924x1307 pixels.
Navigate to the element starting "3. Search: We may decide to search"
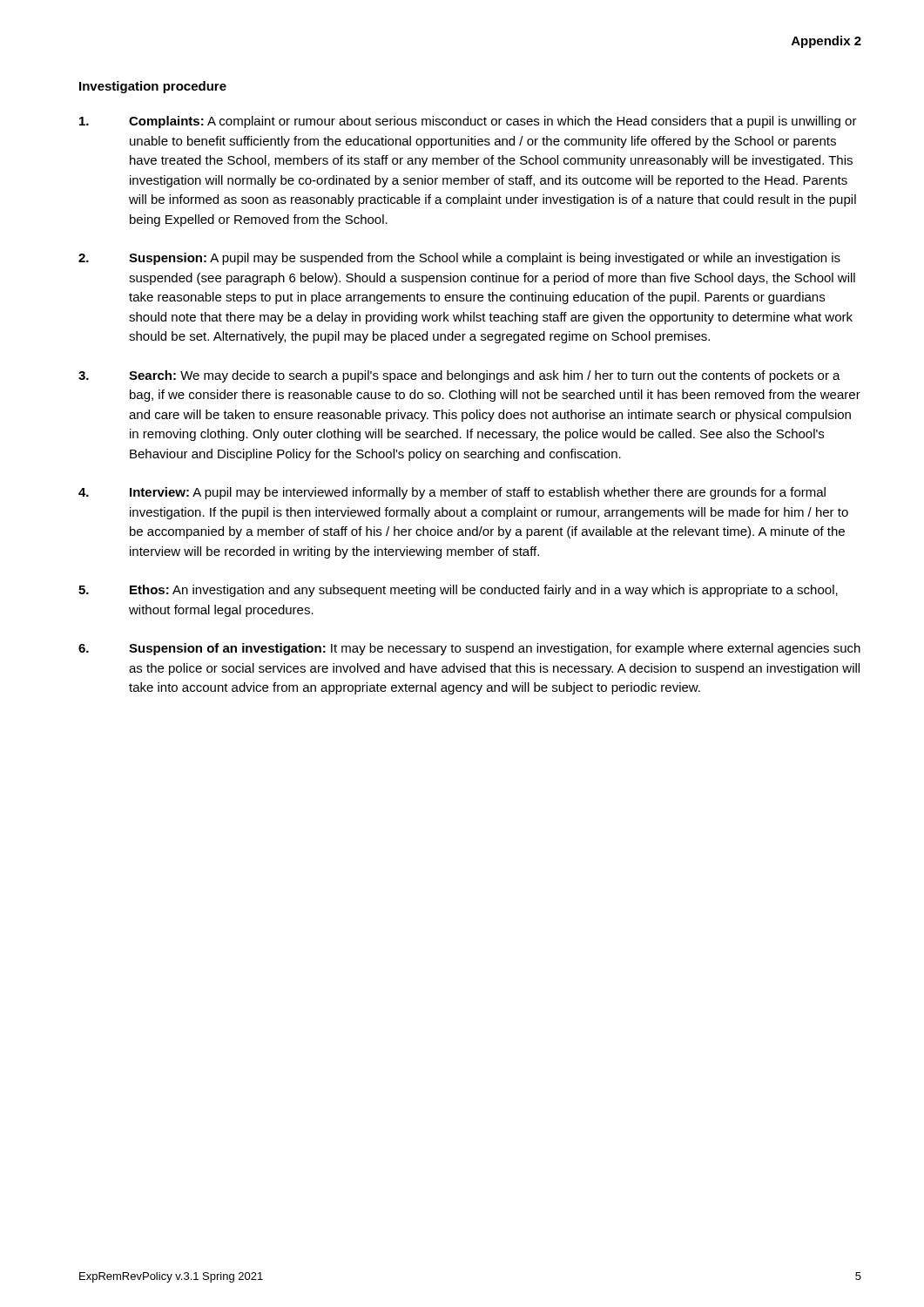tap(470, 415)
